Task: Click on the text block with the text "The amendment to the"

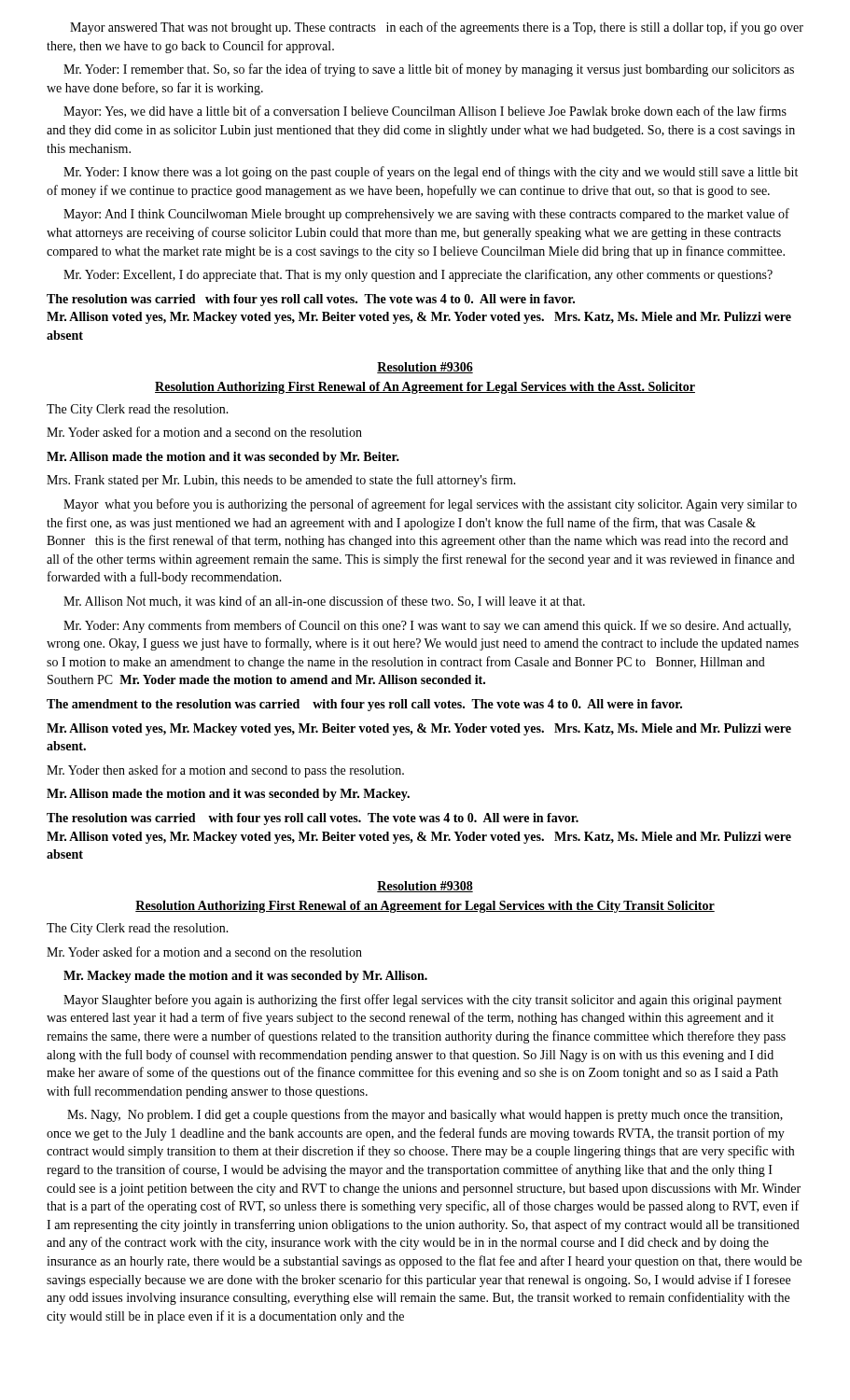Action: 365,704
